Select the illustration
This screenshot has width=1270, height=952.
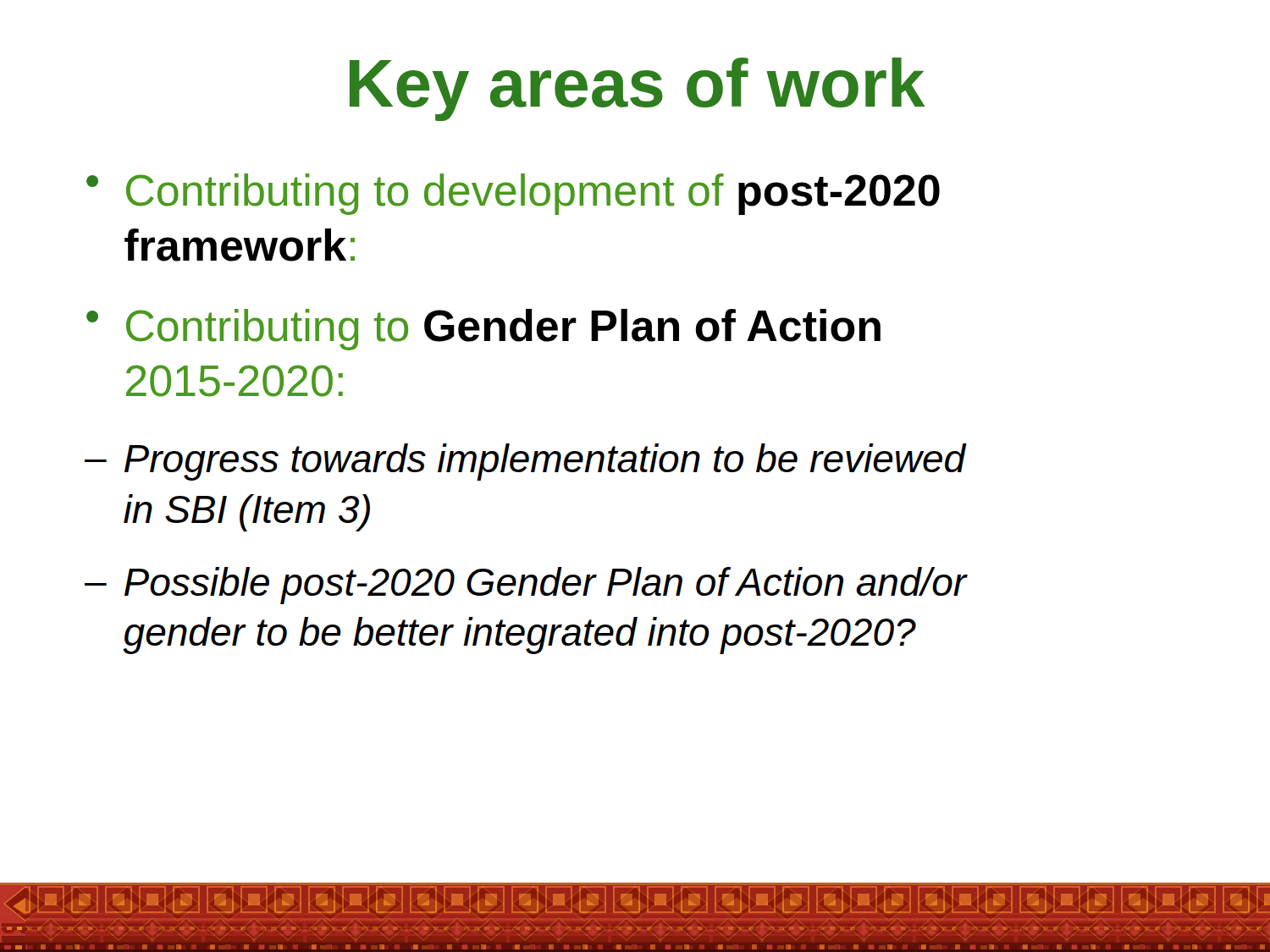[635, 917]
